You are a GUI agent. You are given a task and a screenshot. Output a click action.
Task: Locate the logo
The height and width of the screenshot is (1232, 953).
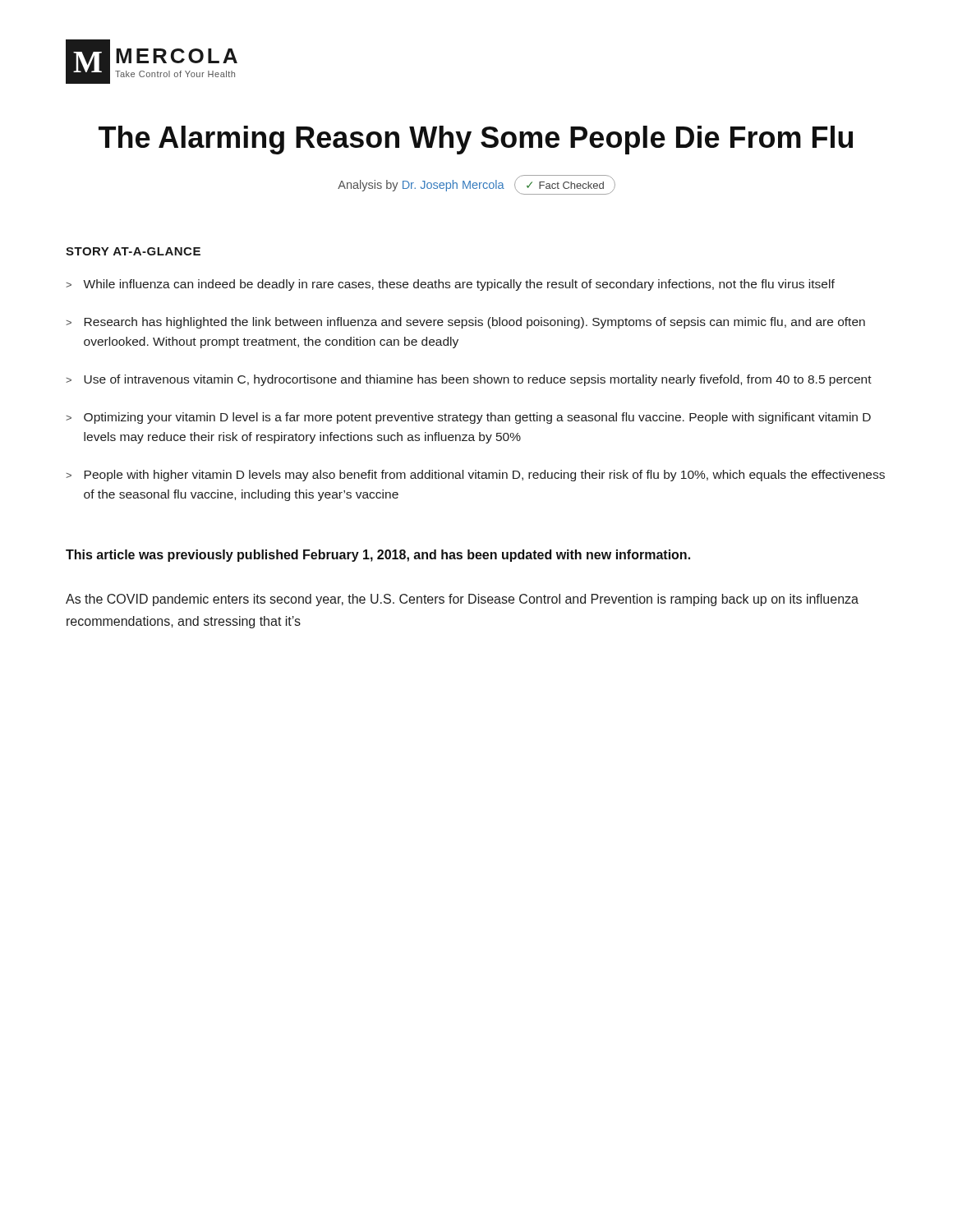click(x=153, y=62)
